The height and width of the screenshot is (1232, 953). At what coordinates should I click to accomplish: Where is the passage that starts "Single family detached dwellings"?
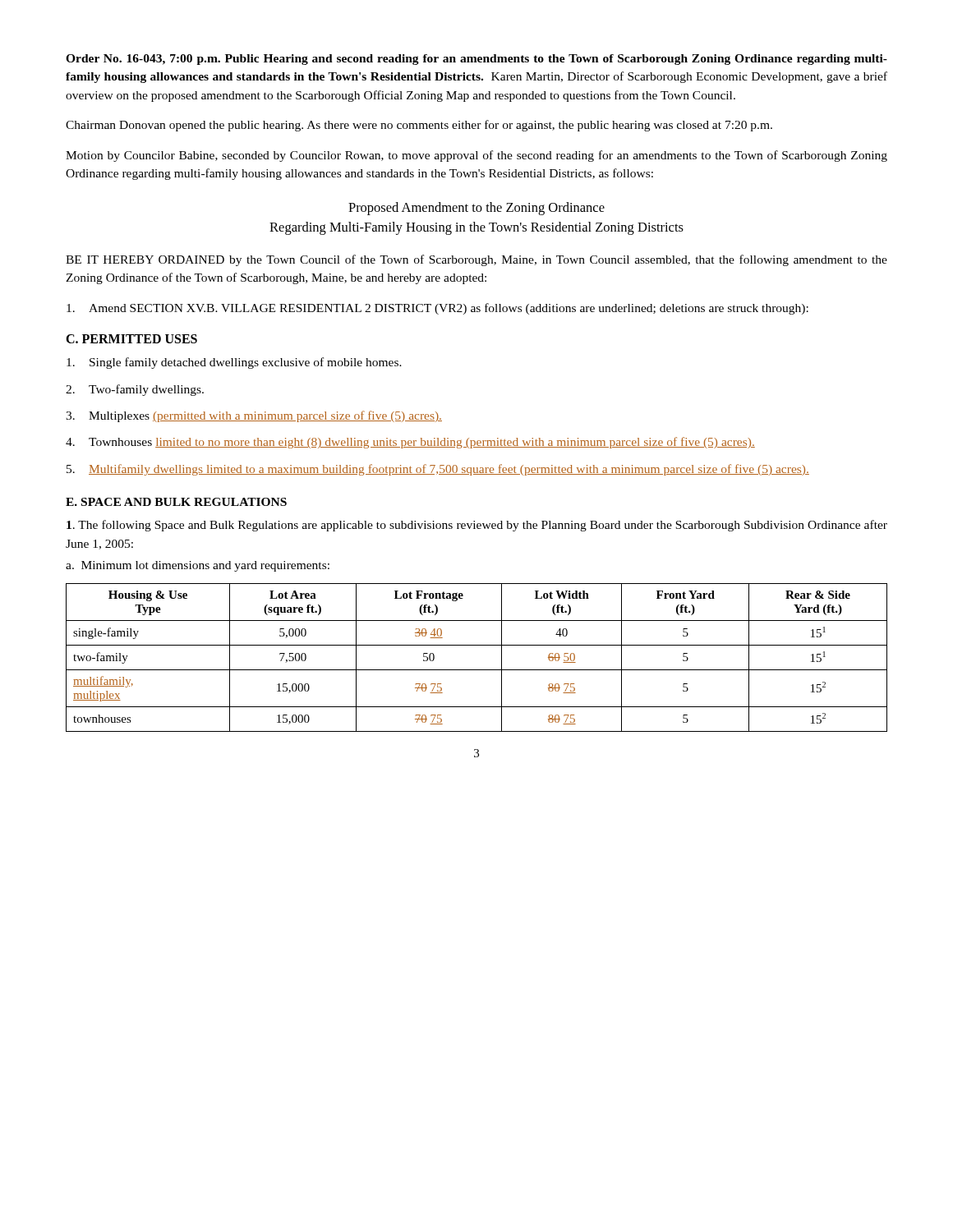[x=234, y=362]
